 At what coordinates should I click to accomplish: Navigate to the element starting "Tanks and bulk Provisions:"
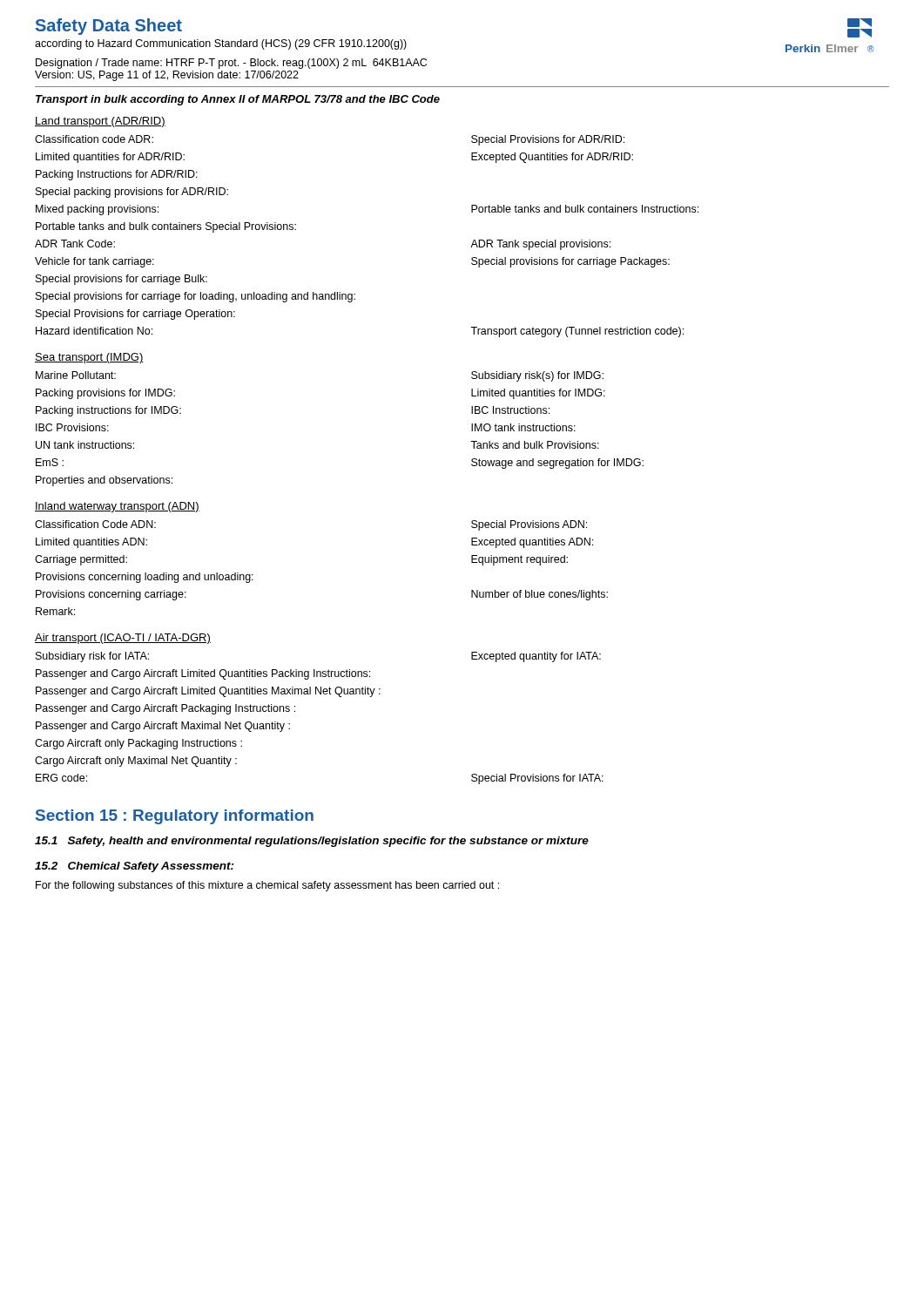[535, 445]
